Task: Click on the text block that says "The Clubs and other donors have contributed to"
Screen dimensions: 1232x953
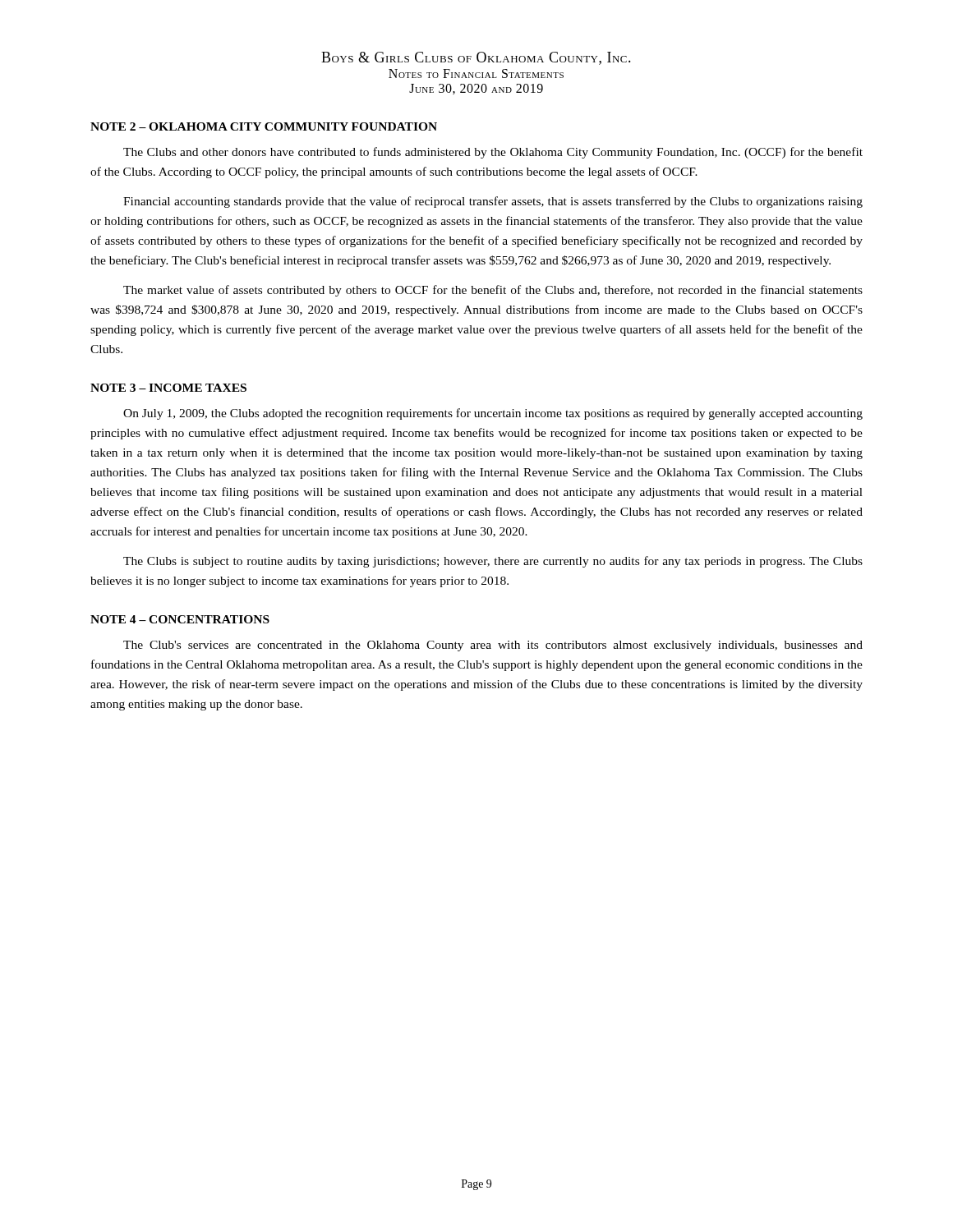Action: pyautogui.click(x=476, y=251)
